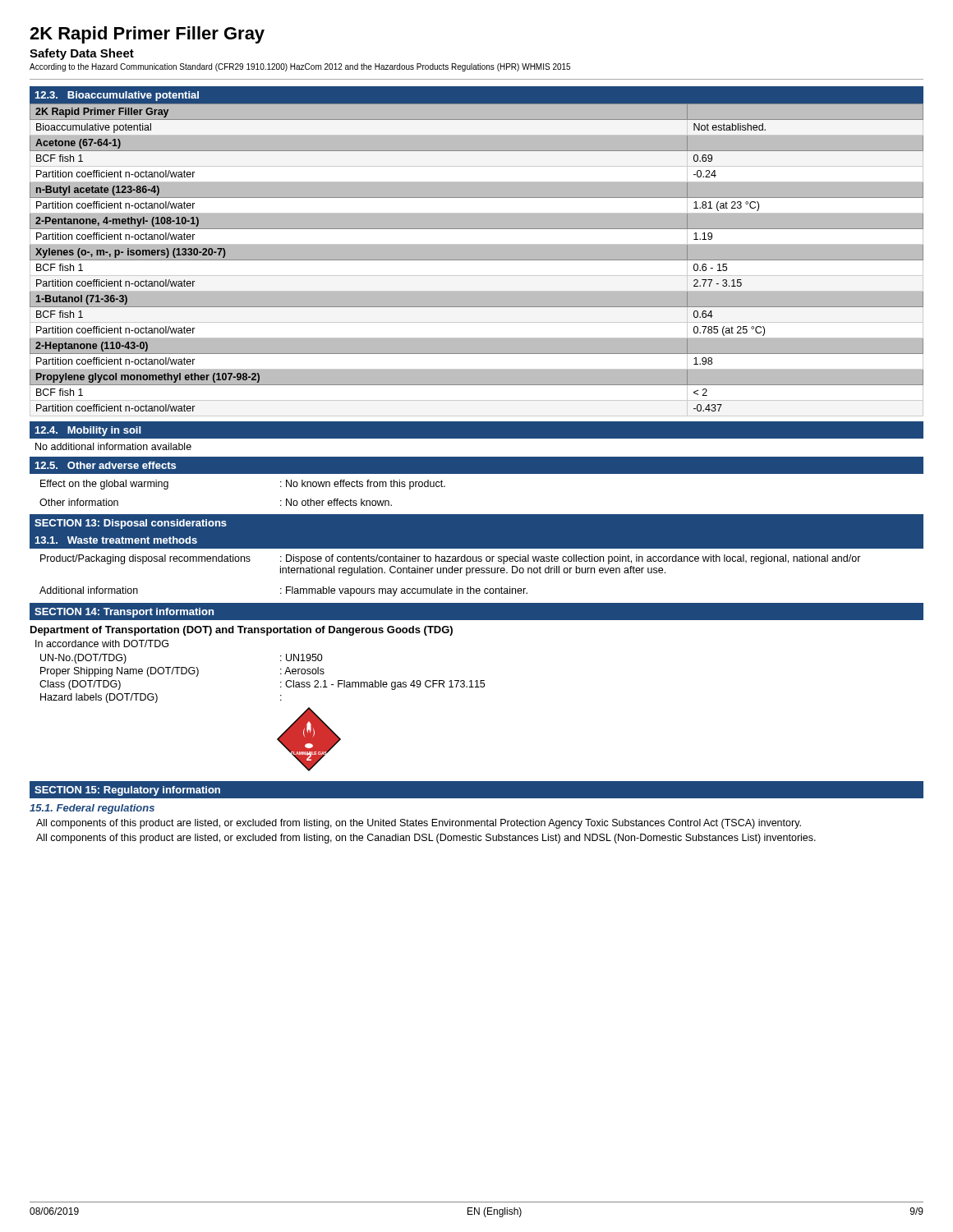Find the region starting "SECTION 15: Regulatory information"

click(x=476, y=790)
